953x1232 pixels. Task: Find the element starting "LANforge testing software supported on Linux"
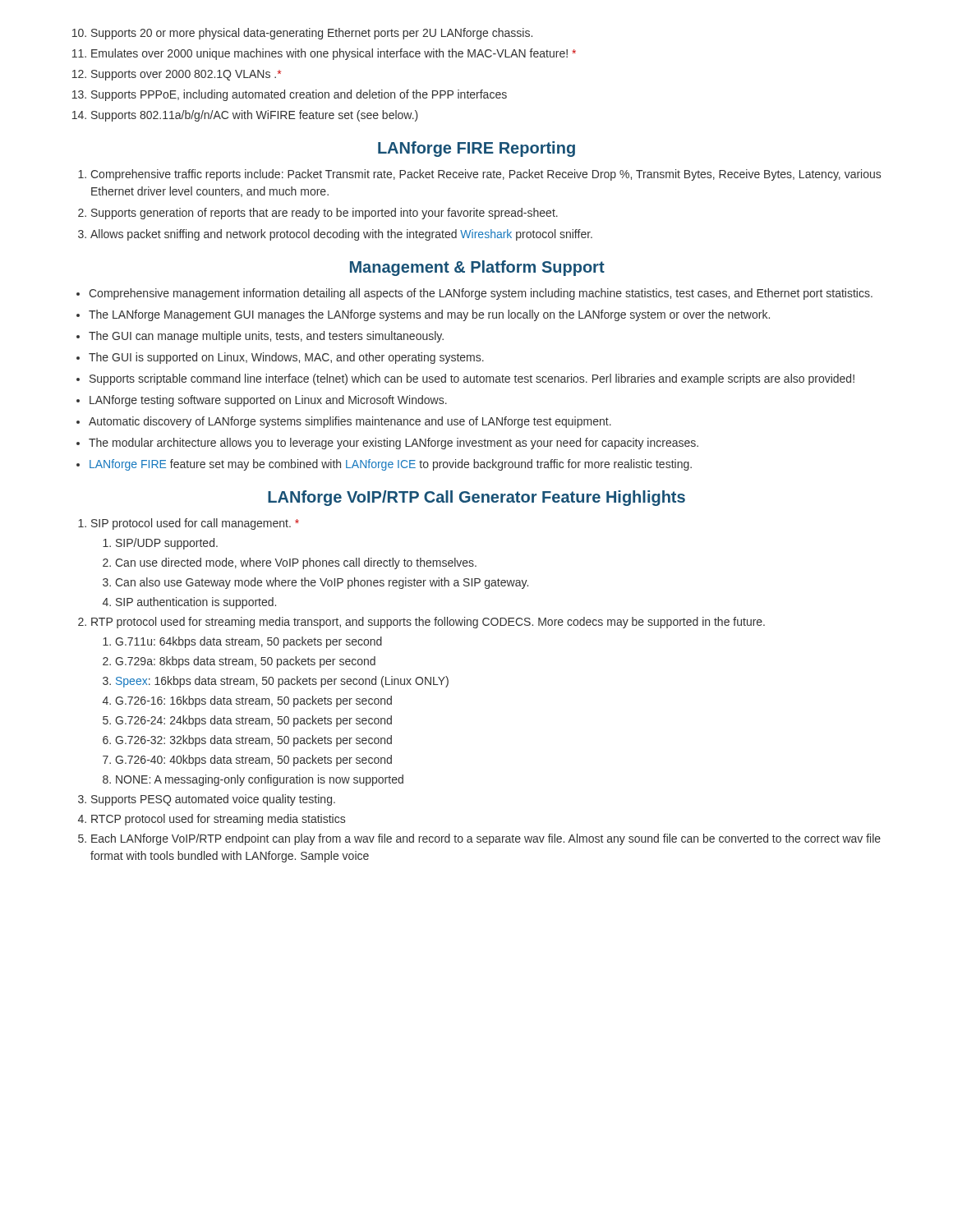[x=262, y=401]
